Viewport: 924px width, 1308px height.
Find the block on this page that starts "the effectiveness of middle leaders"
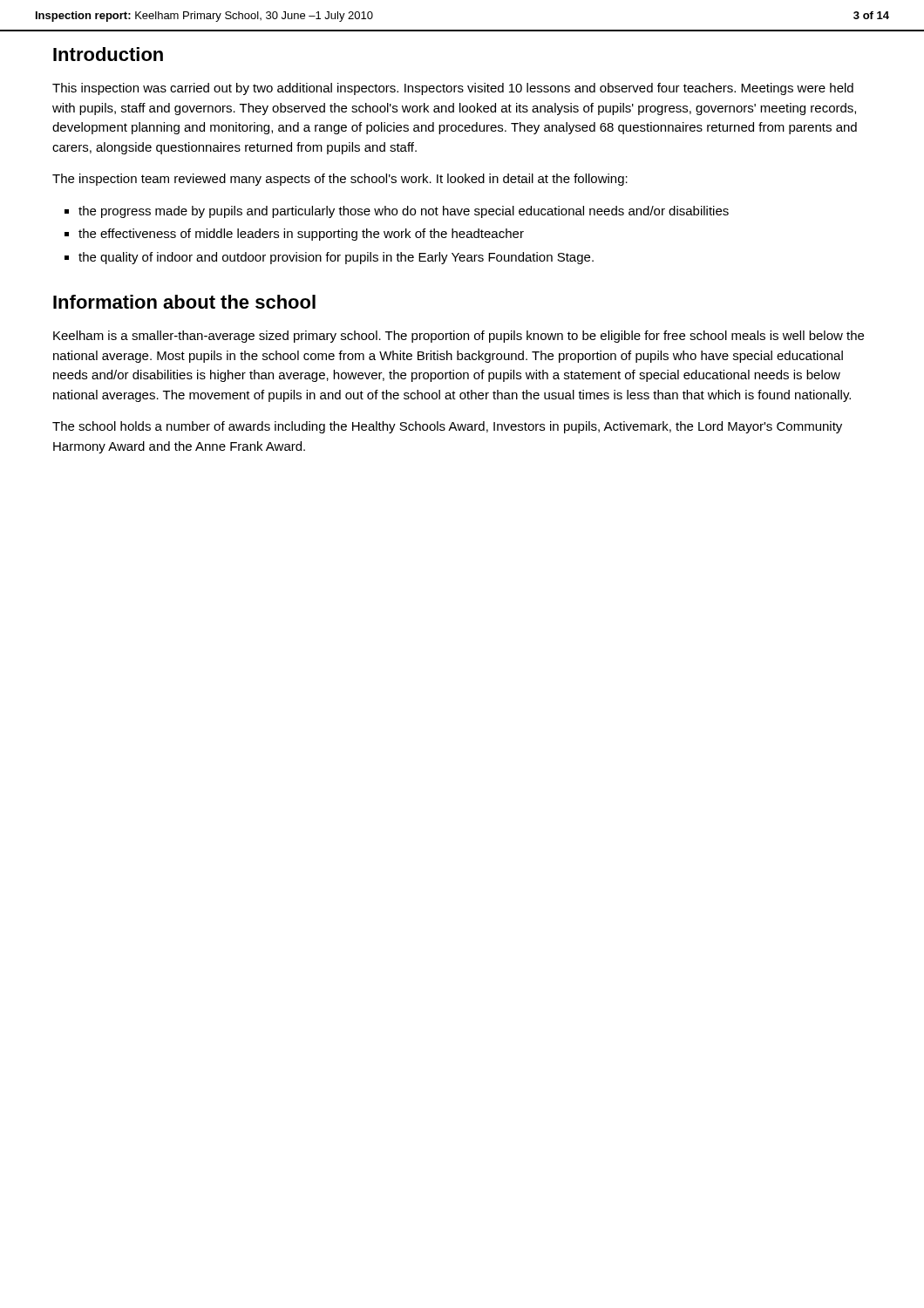point(301,233)
